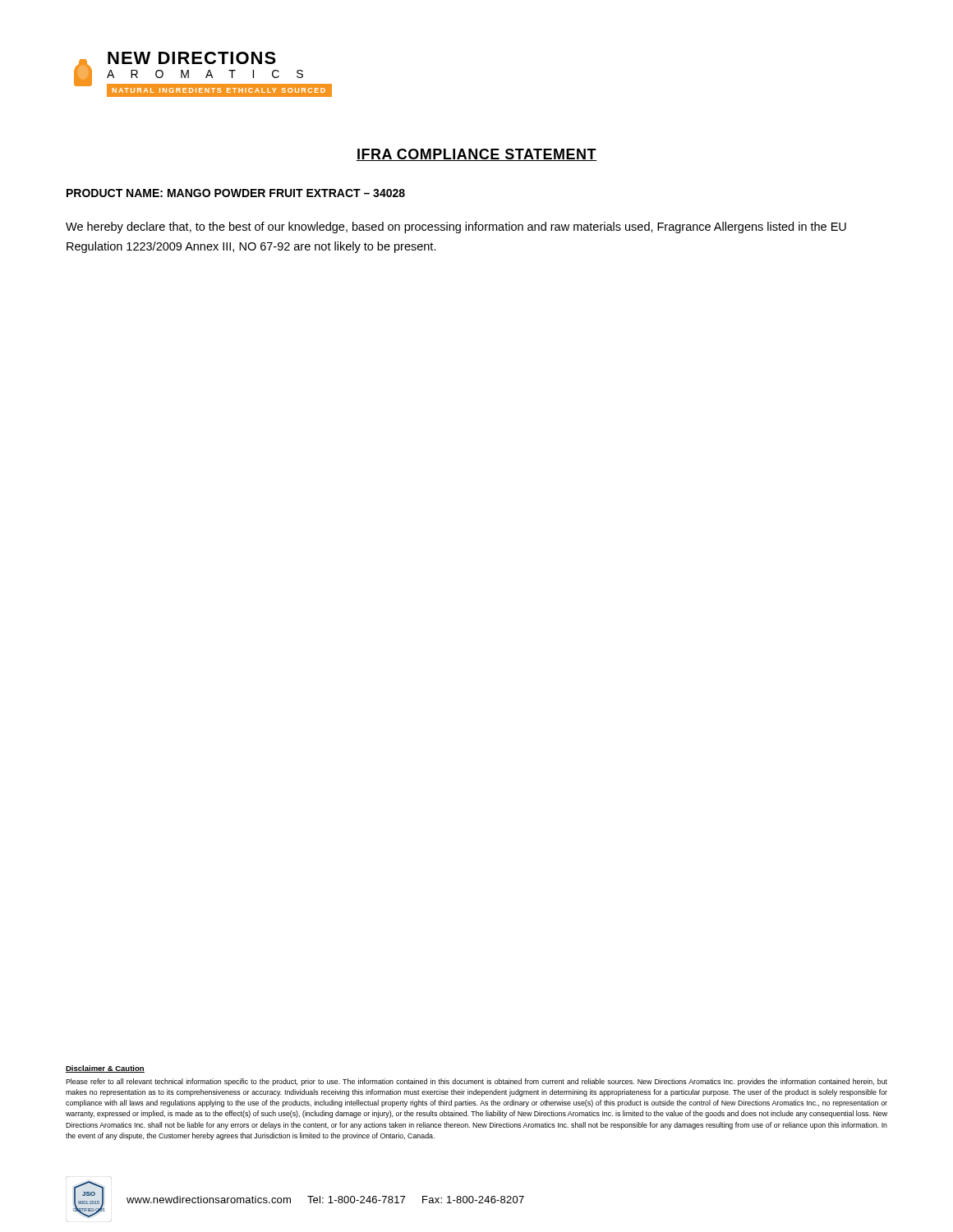Locate the section header

pos(235,193)
